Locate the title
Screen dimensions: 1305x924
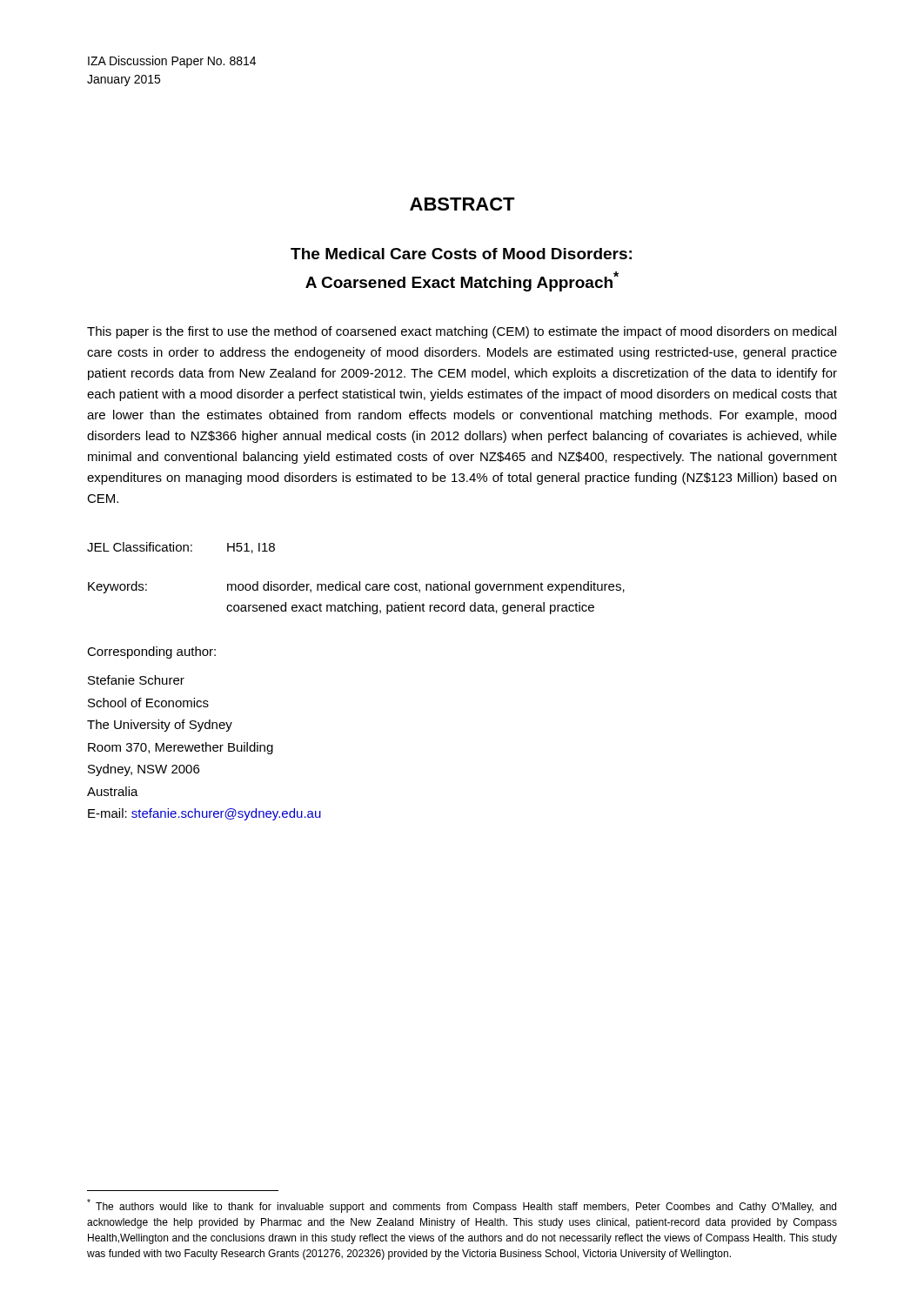pyautogui.click(x=462, y=204)
